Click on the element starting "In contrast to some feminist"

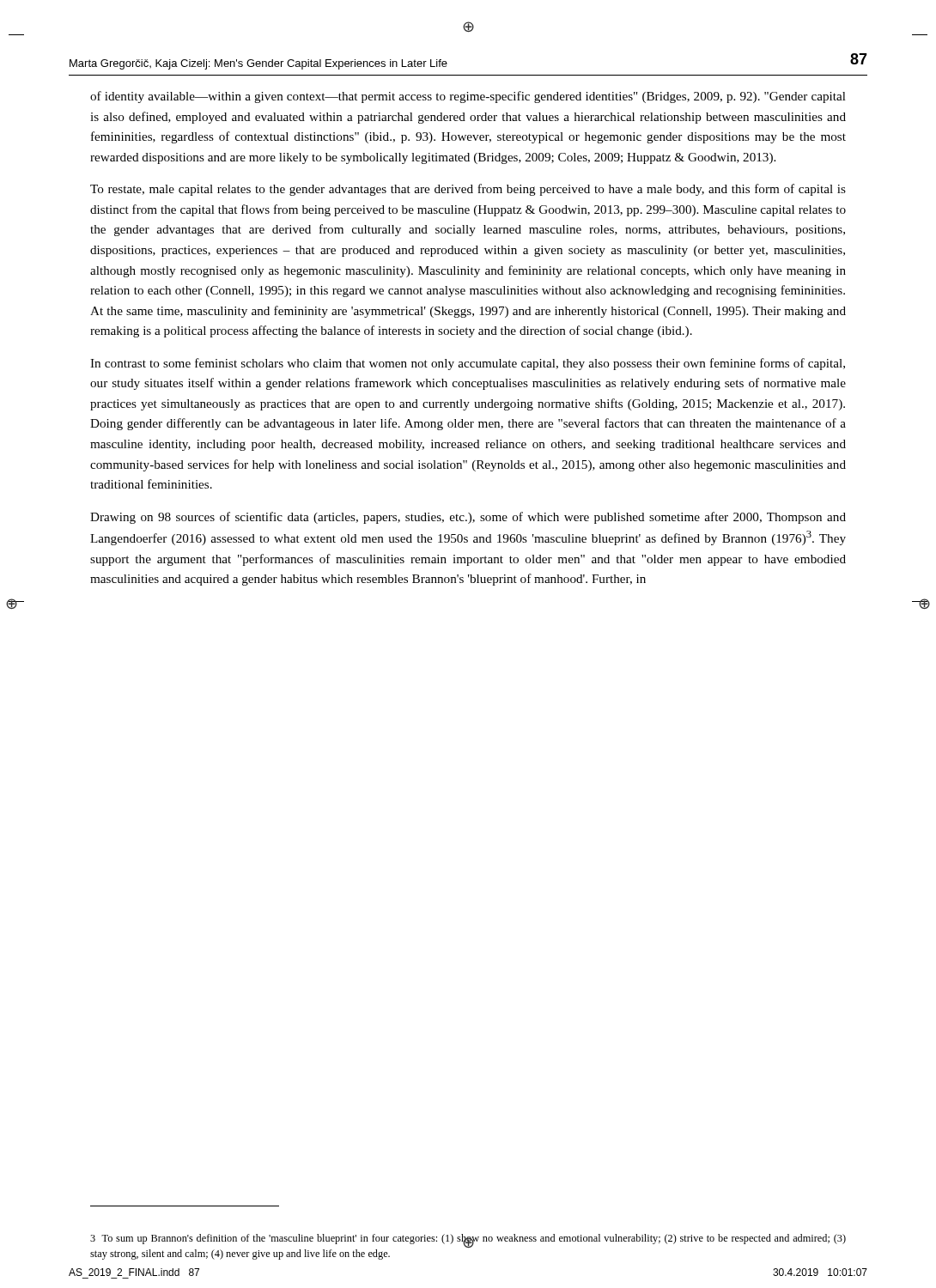tap(468, 423)
